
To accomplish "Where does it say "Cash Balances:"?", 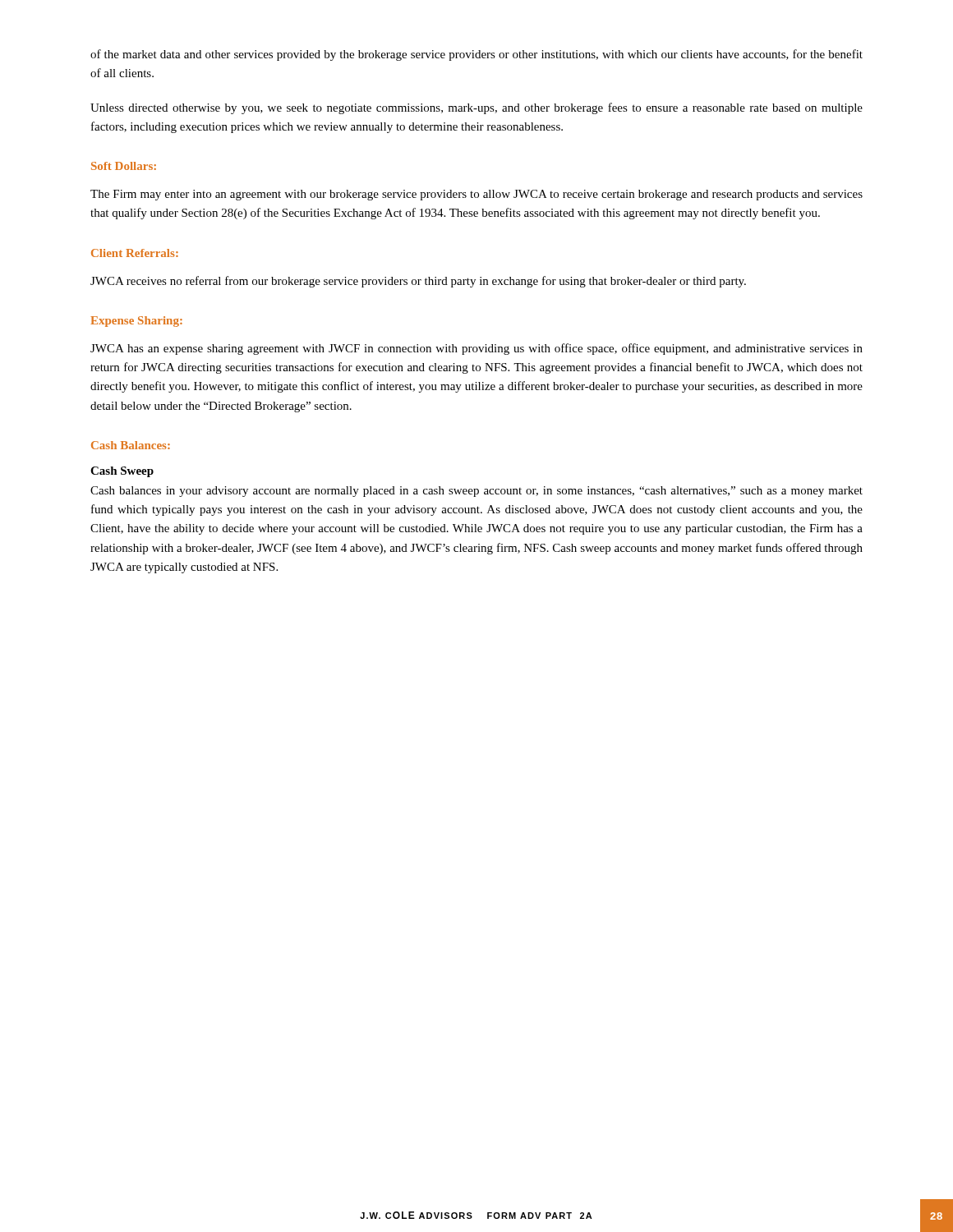I will point(131,445).
